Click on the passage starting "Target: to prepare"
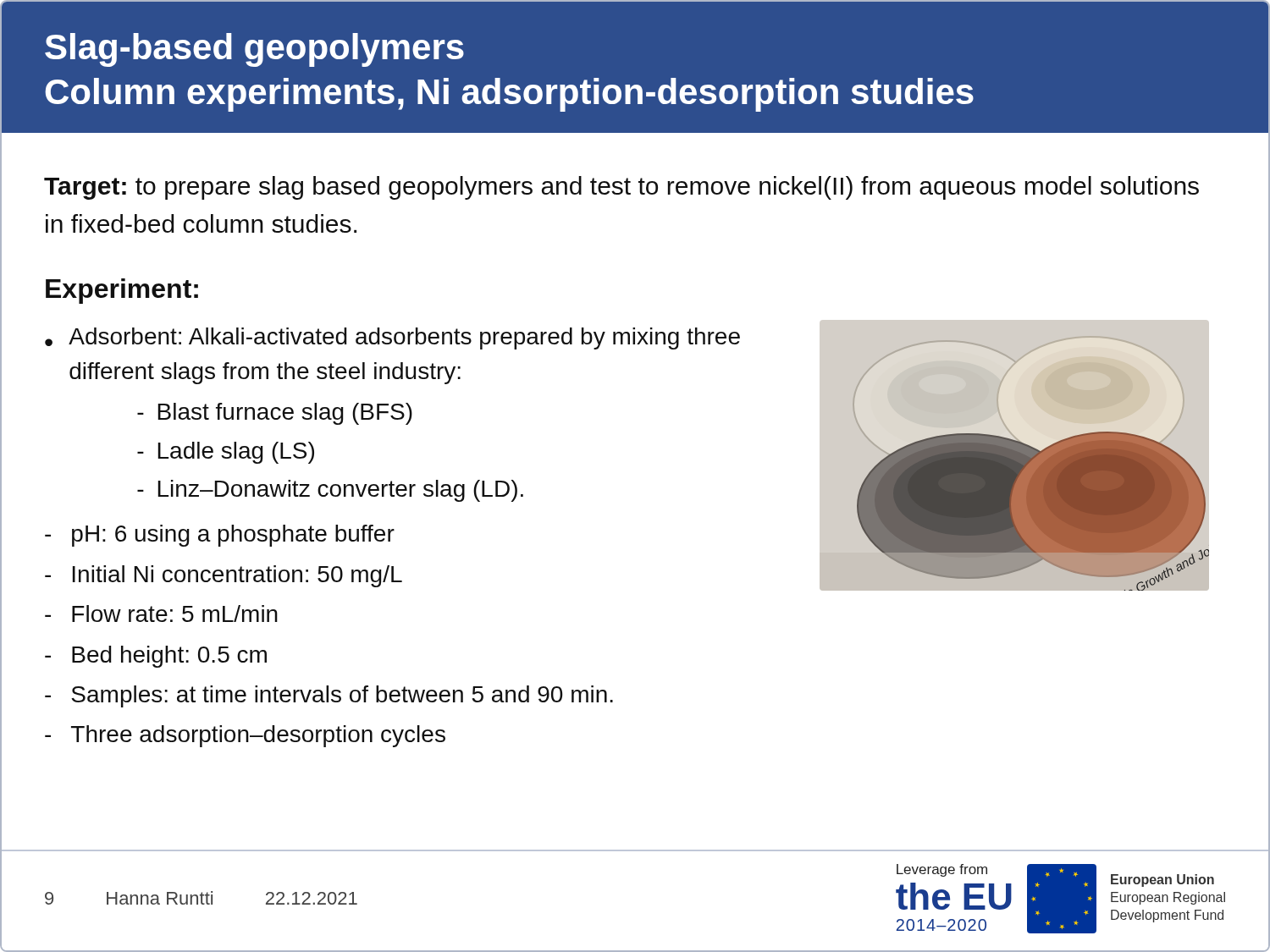The width and height of the screenshot is (1270, 952). point(622,205)
